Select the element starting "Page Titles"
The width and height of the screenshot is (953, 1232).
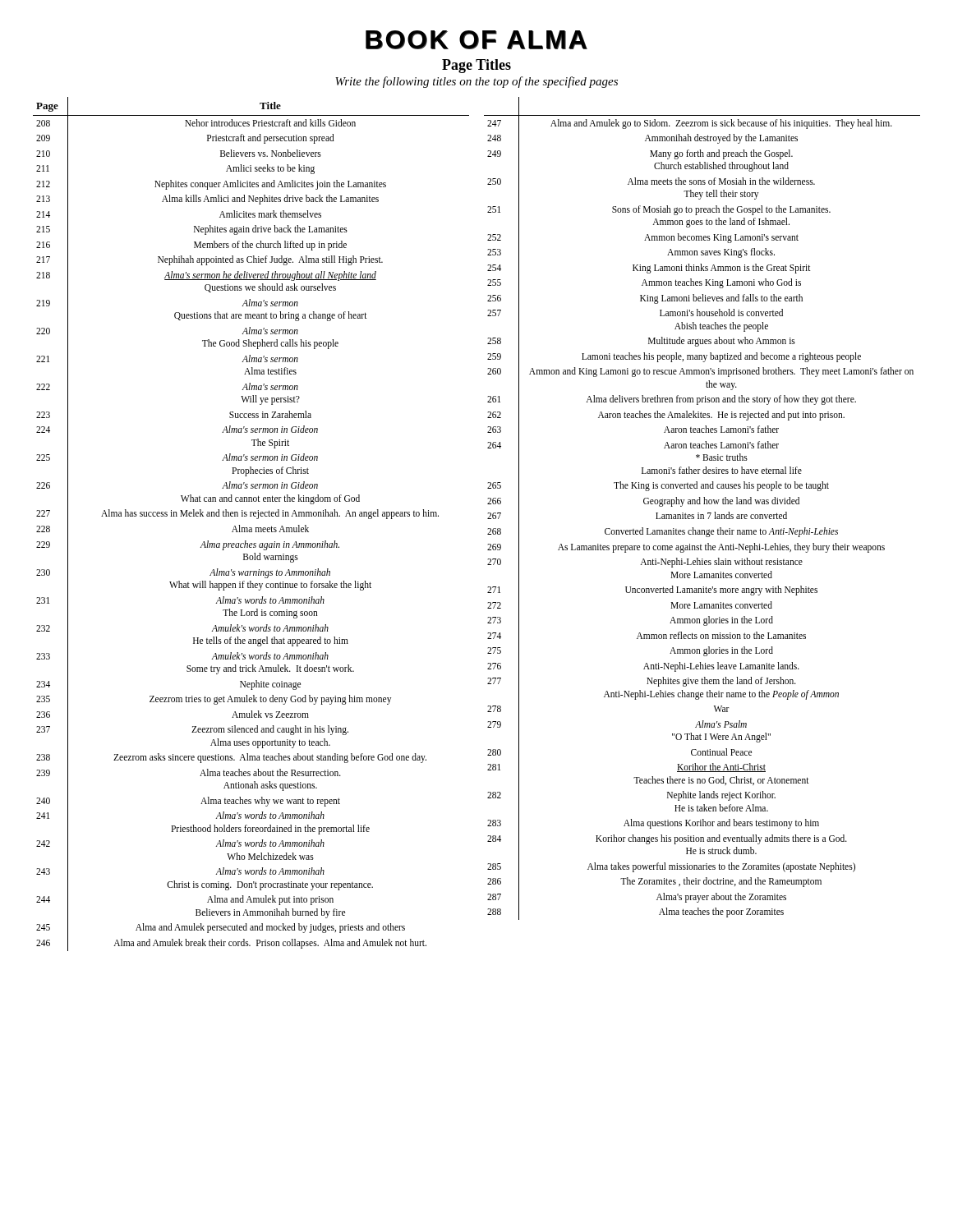coord(476,65)
